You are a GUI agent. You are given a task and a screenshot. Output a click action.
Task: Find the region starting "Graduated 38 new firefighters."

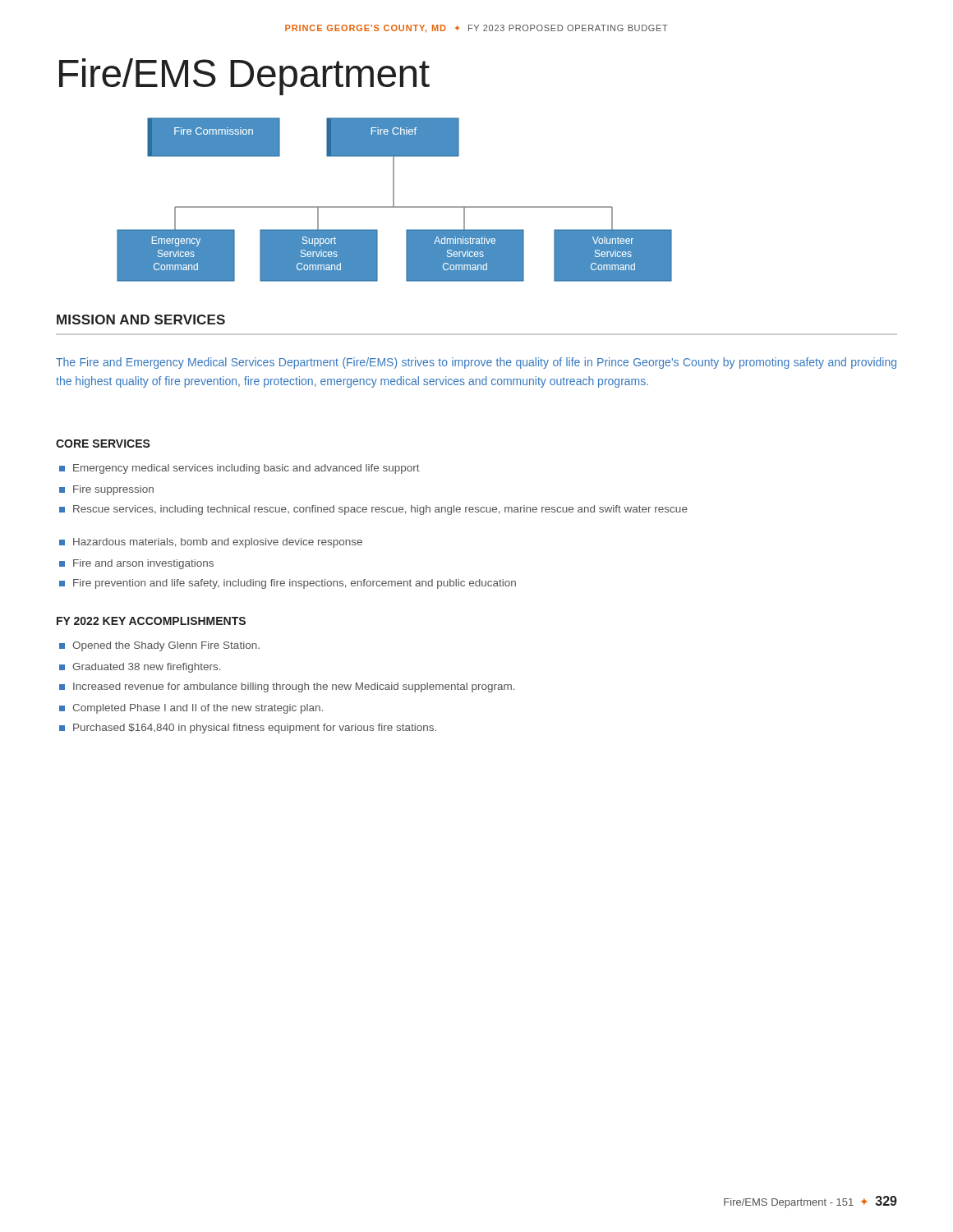pyautogui.click(x=140, y=667)
